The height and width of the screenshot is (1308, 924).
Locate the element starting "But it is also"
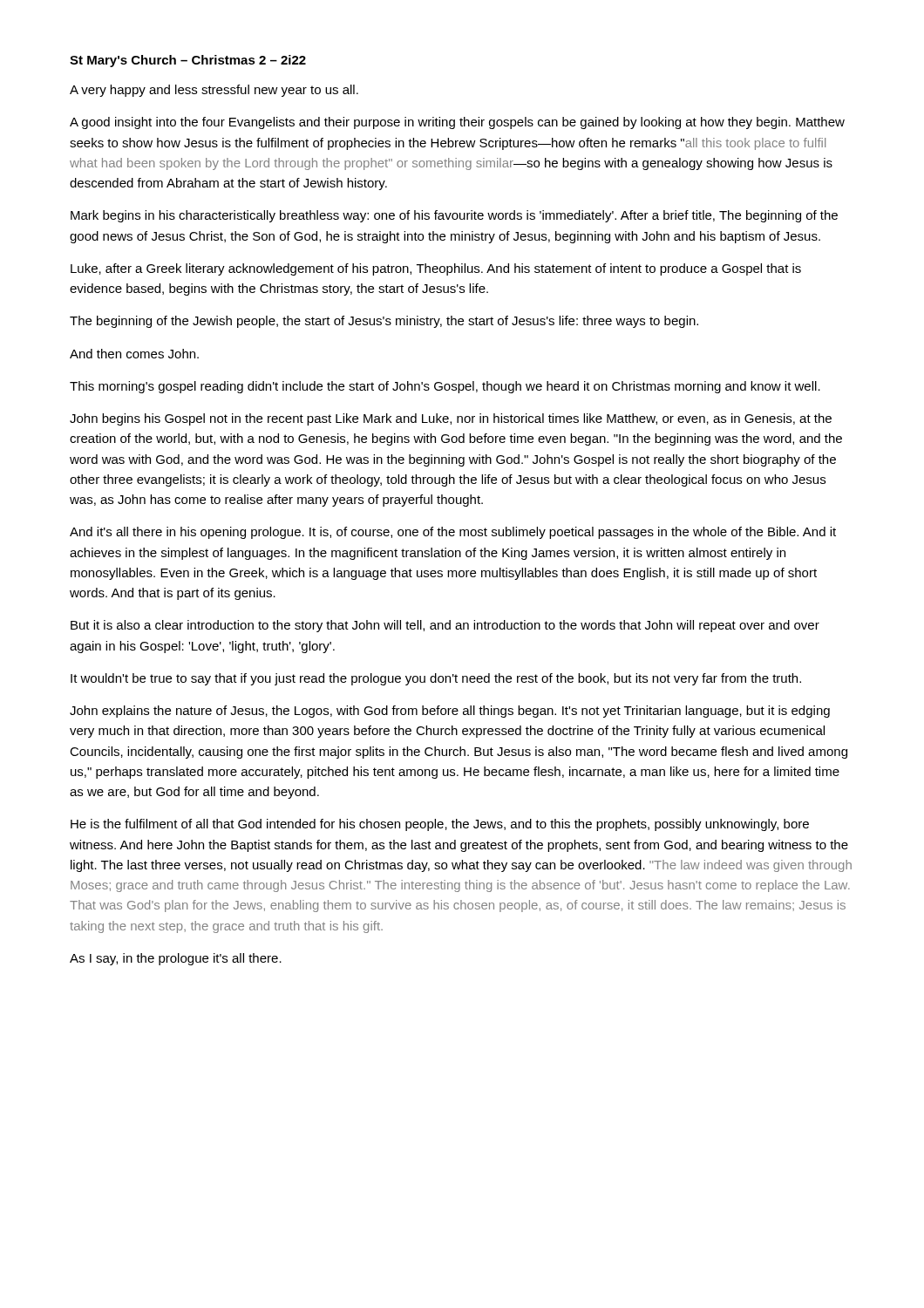click(444, 635)
